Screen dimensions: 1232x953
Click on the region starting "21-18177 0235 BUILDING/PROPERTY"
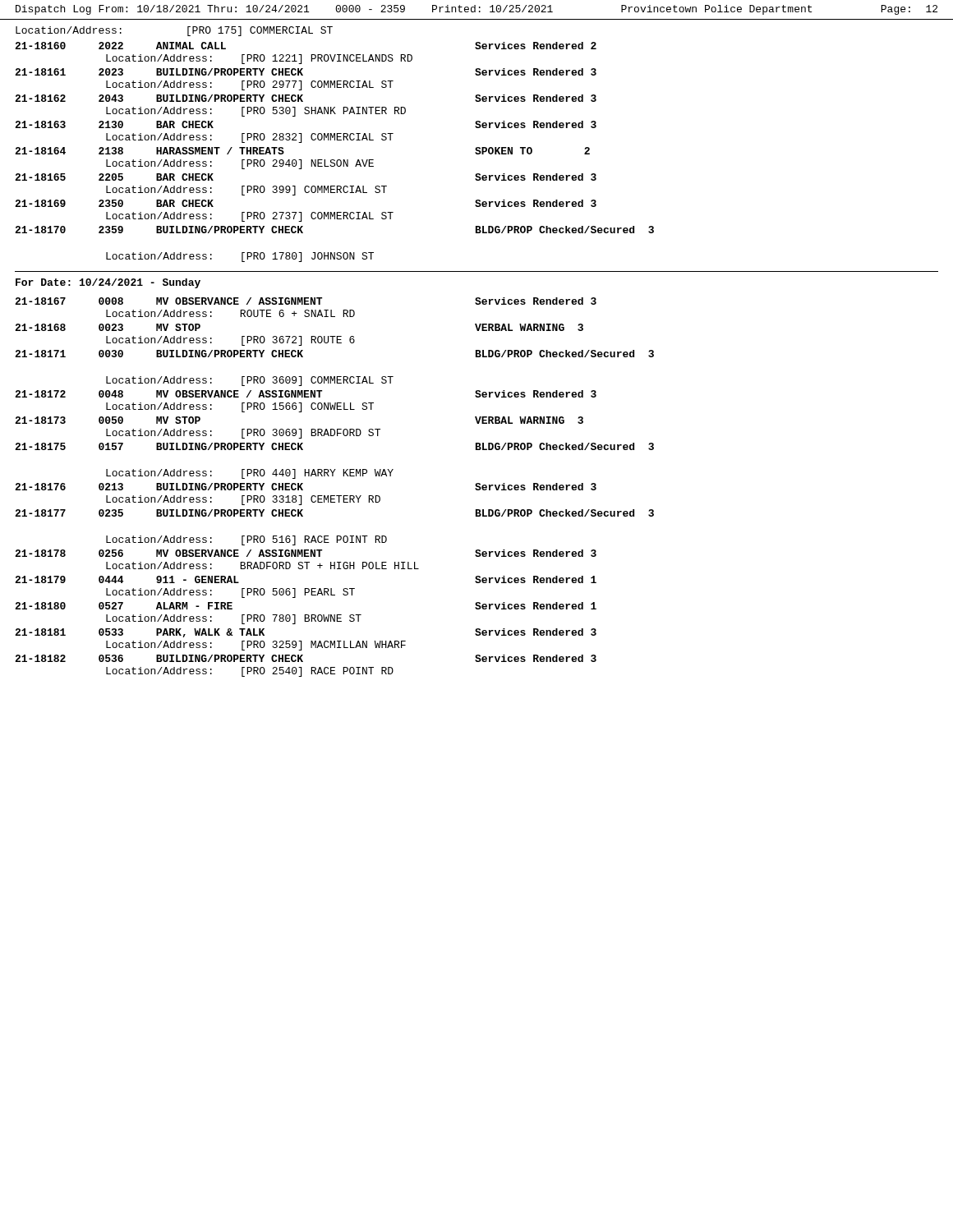coord(476,527)
